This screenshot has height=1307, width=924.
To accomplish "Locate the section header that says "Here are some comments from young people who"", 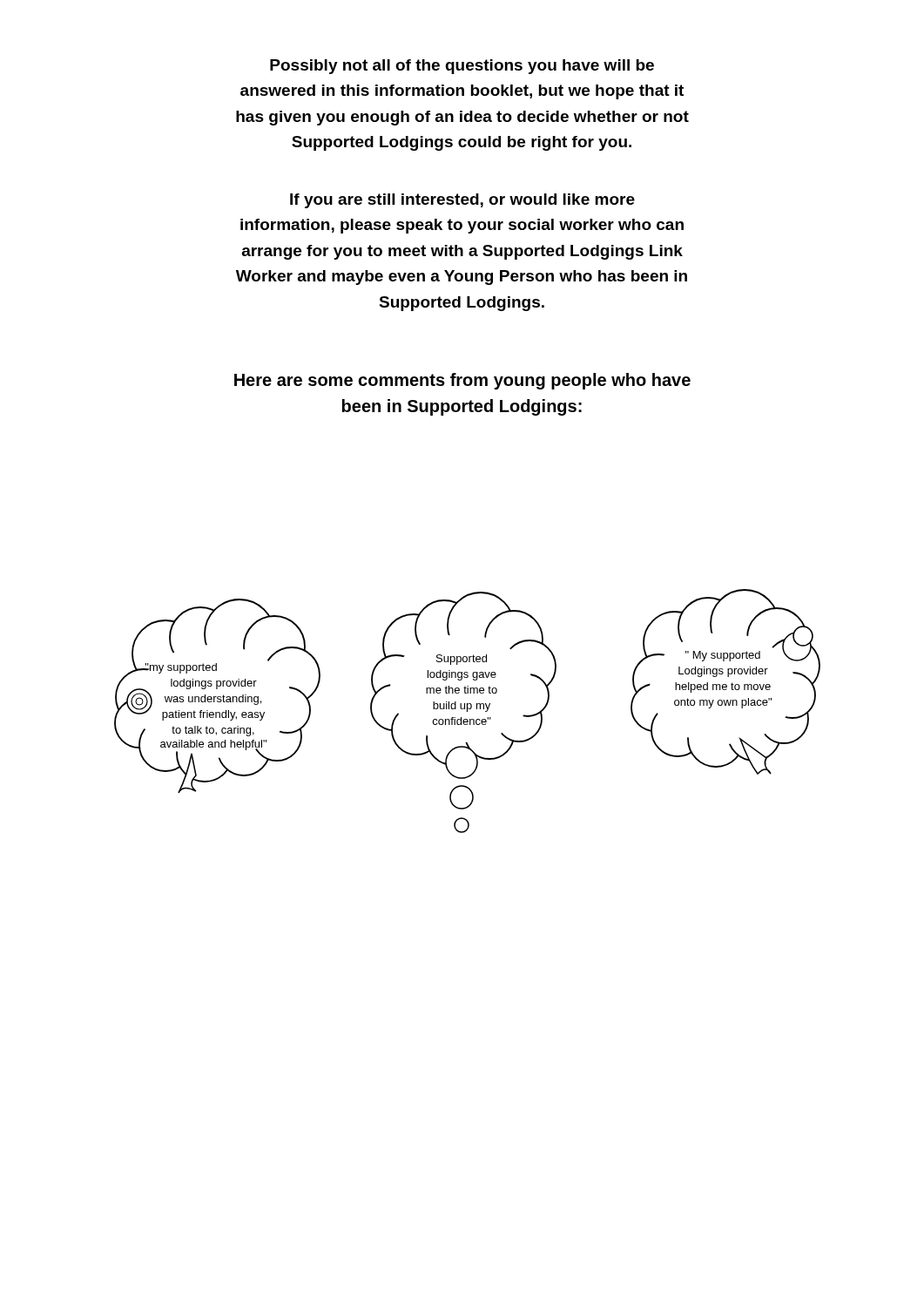I will coord(462,393).
